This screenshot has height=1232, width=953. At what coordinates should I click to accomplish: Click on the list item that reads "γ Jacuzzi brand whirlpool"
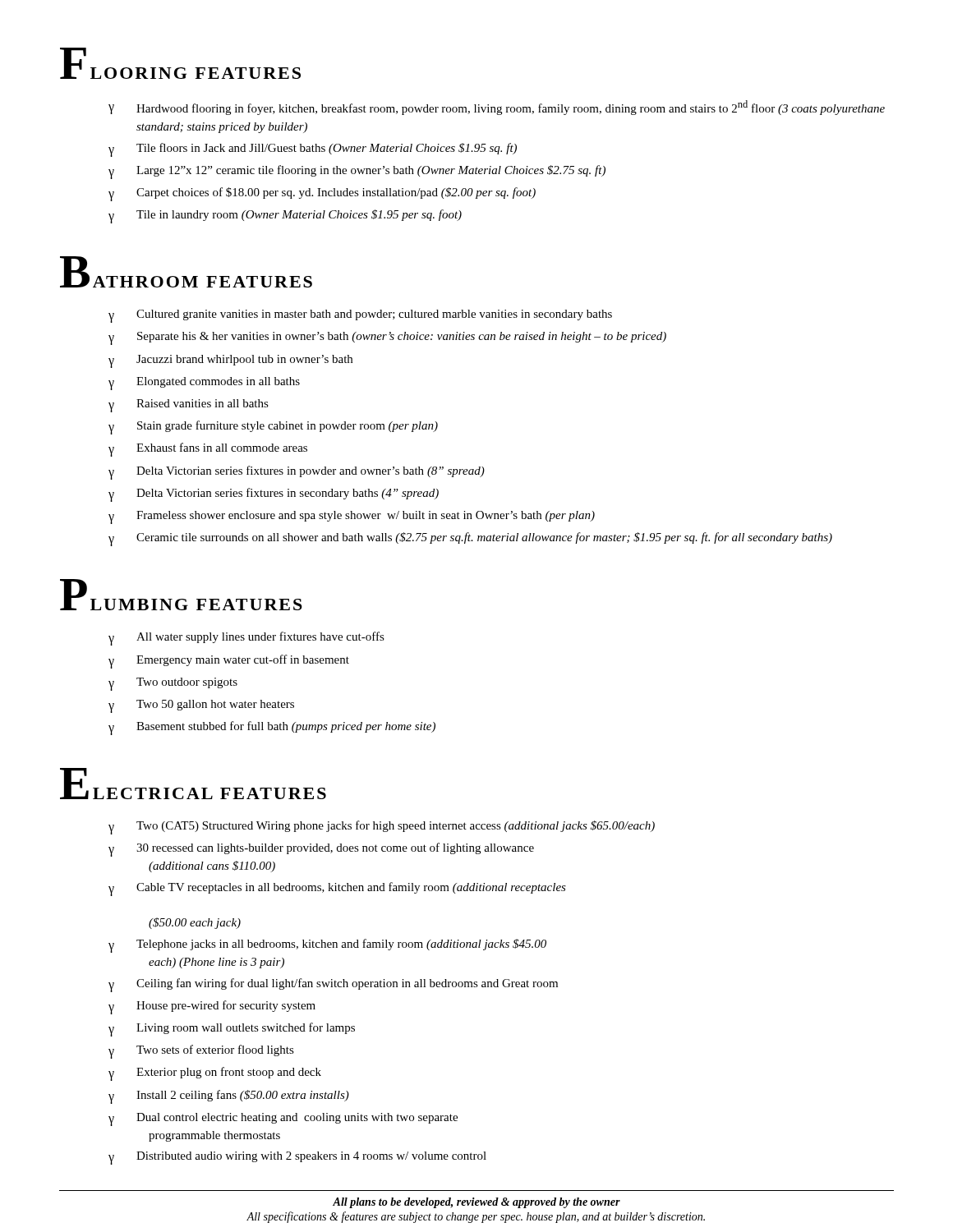click(x=230, y=361)
